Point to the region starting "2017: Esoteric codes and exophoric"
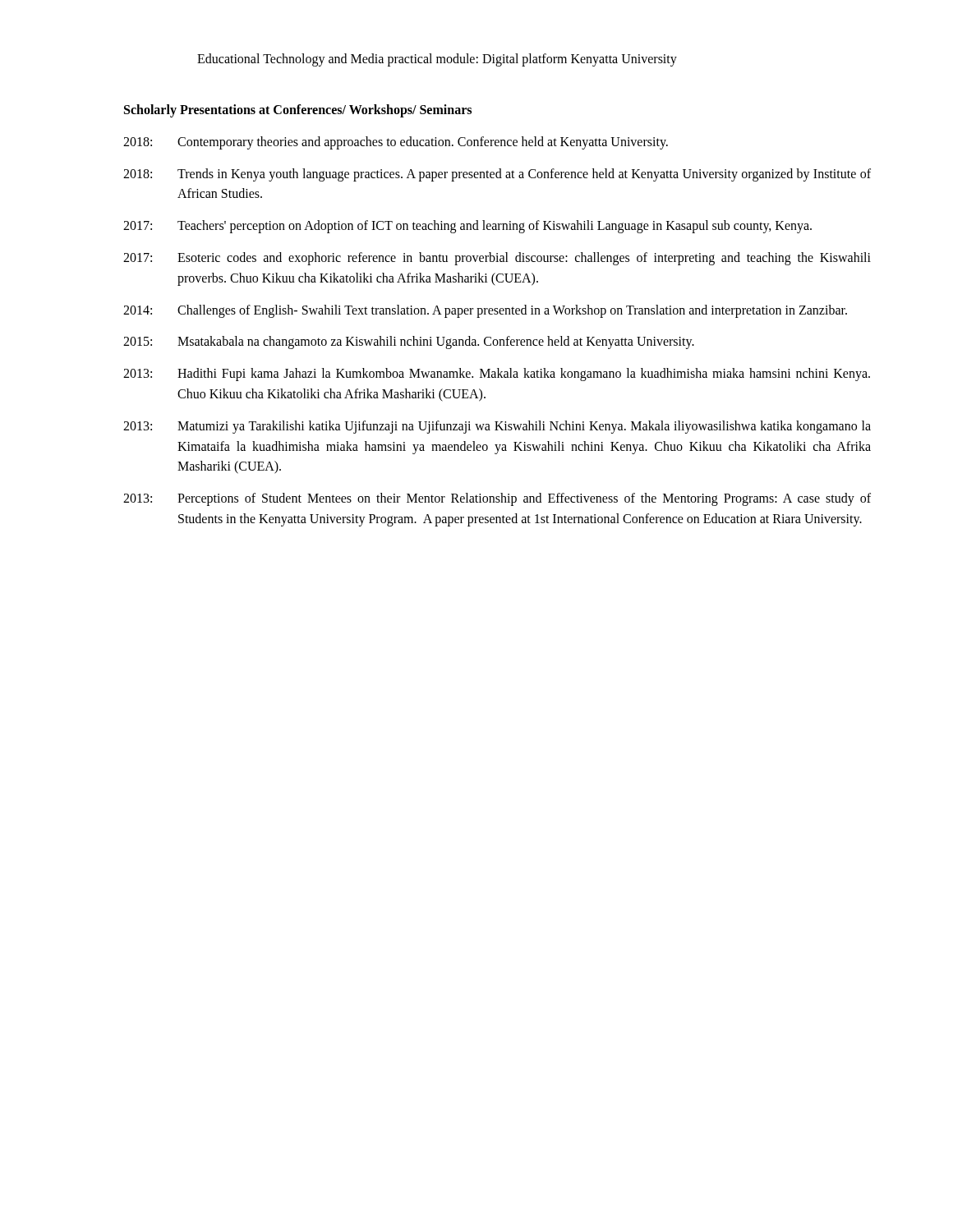Screen dimensions: 1232x953 [x=497, y=268]
